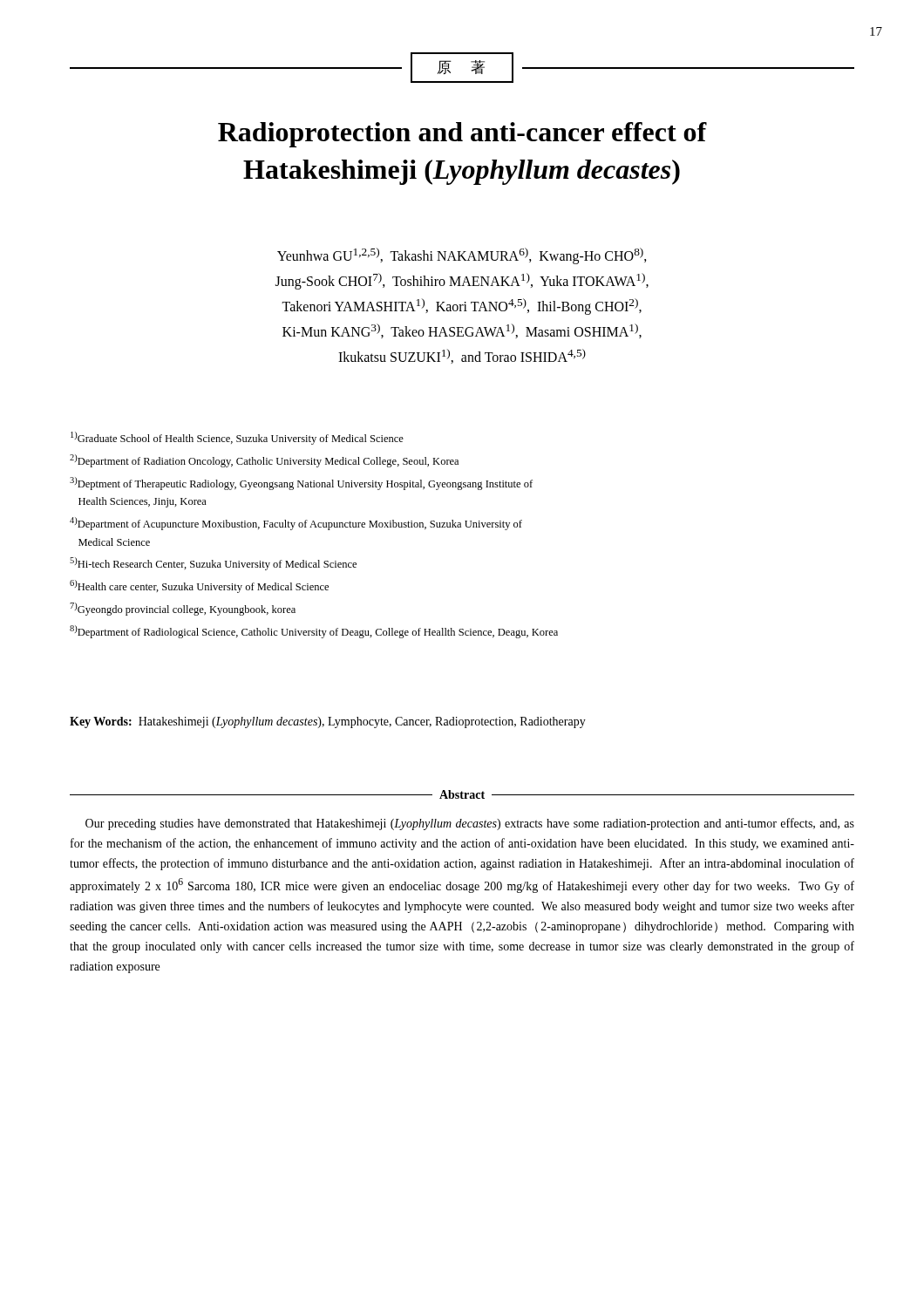The height and width of the screenshot is (1308, 924).
Task: Locate the text block with the text "Yeunhwa GU1,2,5), Takashi NAKAMURA6), Kwang-Ho CHO8), Jung-Sook CHOI7),"
Action: click(x=462, y=305)
